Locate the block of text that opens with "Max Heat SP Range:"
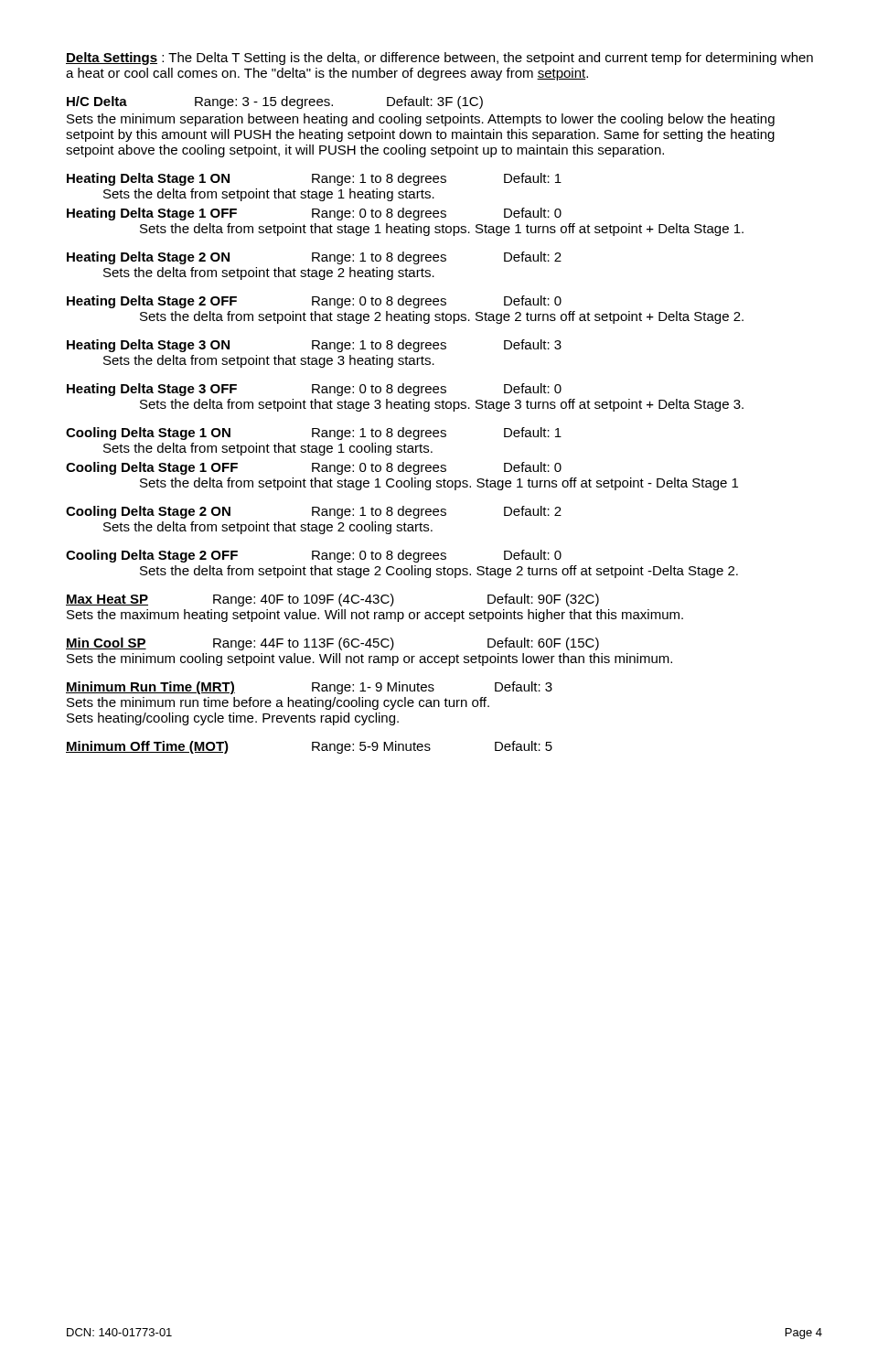The image size is (888, 1372). [444, 606]
